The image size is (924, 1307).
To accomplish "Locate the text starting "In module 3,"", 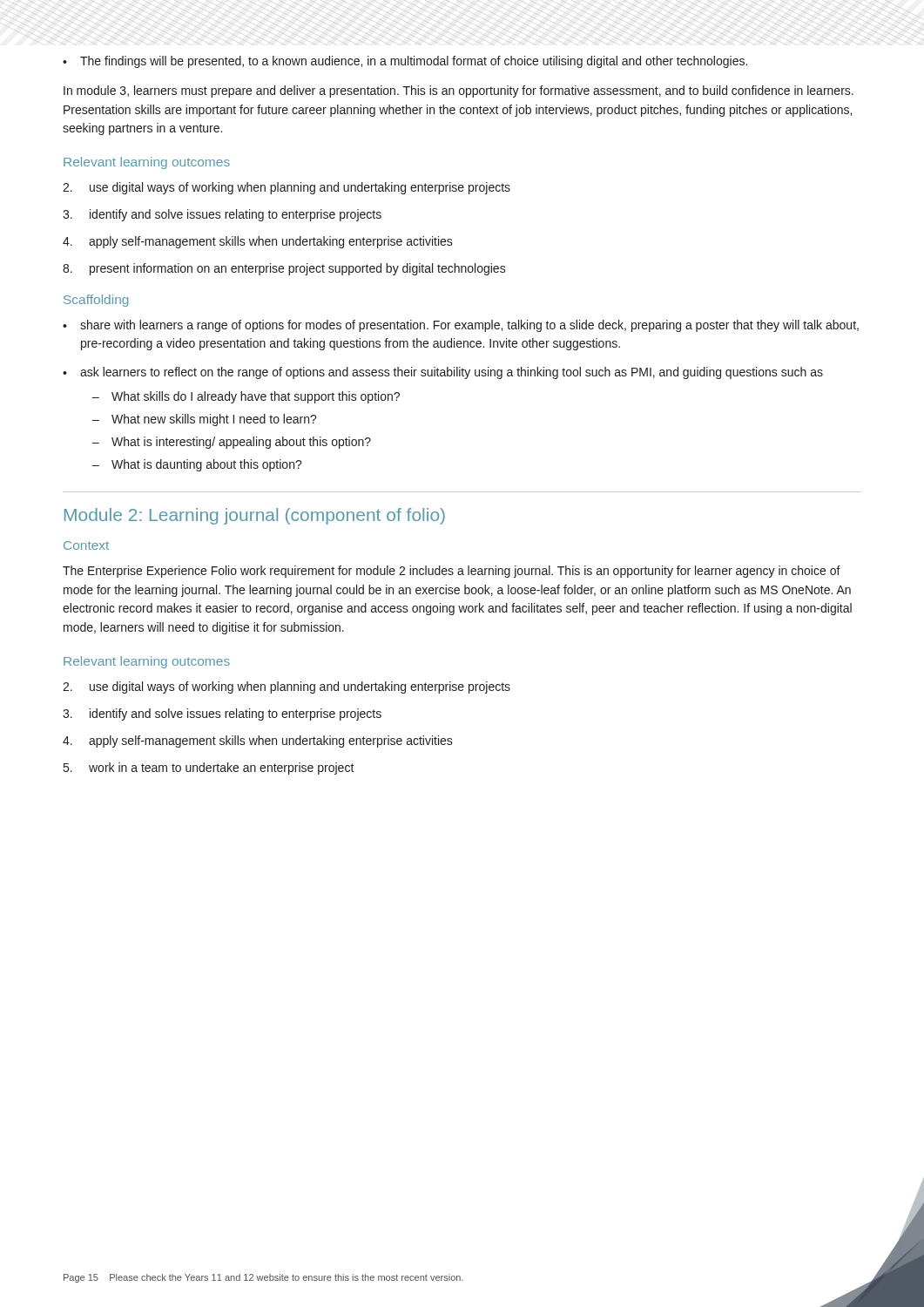I will [x=458, y=110].
